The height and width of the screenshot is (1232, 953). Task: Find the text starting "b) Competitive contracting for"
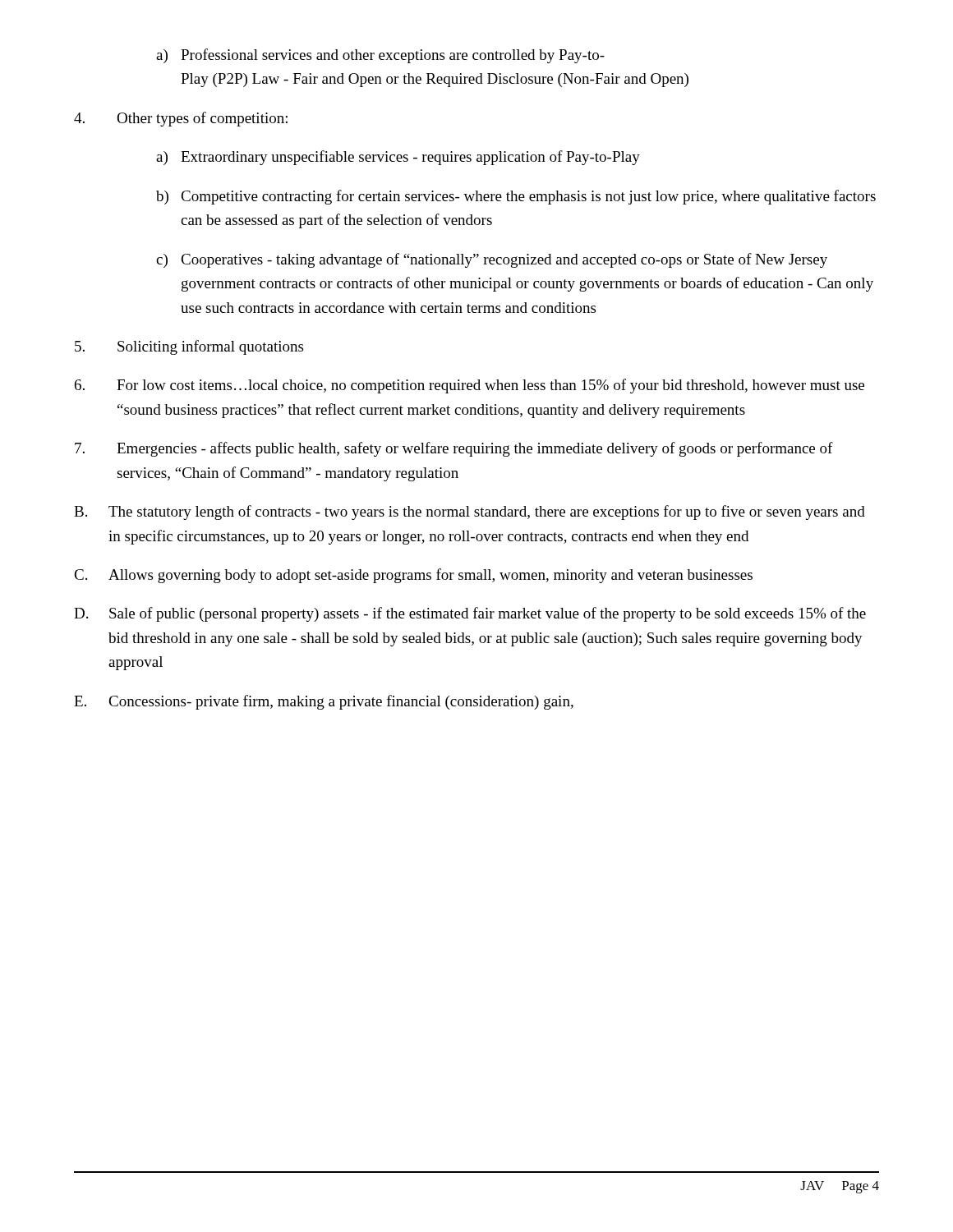click(518, 208)
